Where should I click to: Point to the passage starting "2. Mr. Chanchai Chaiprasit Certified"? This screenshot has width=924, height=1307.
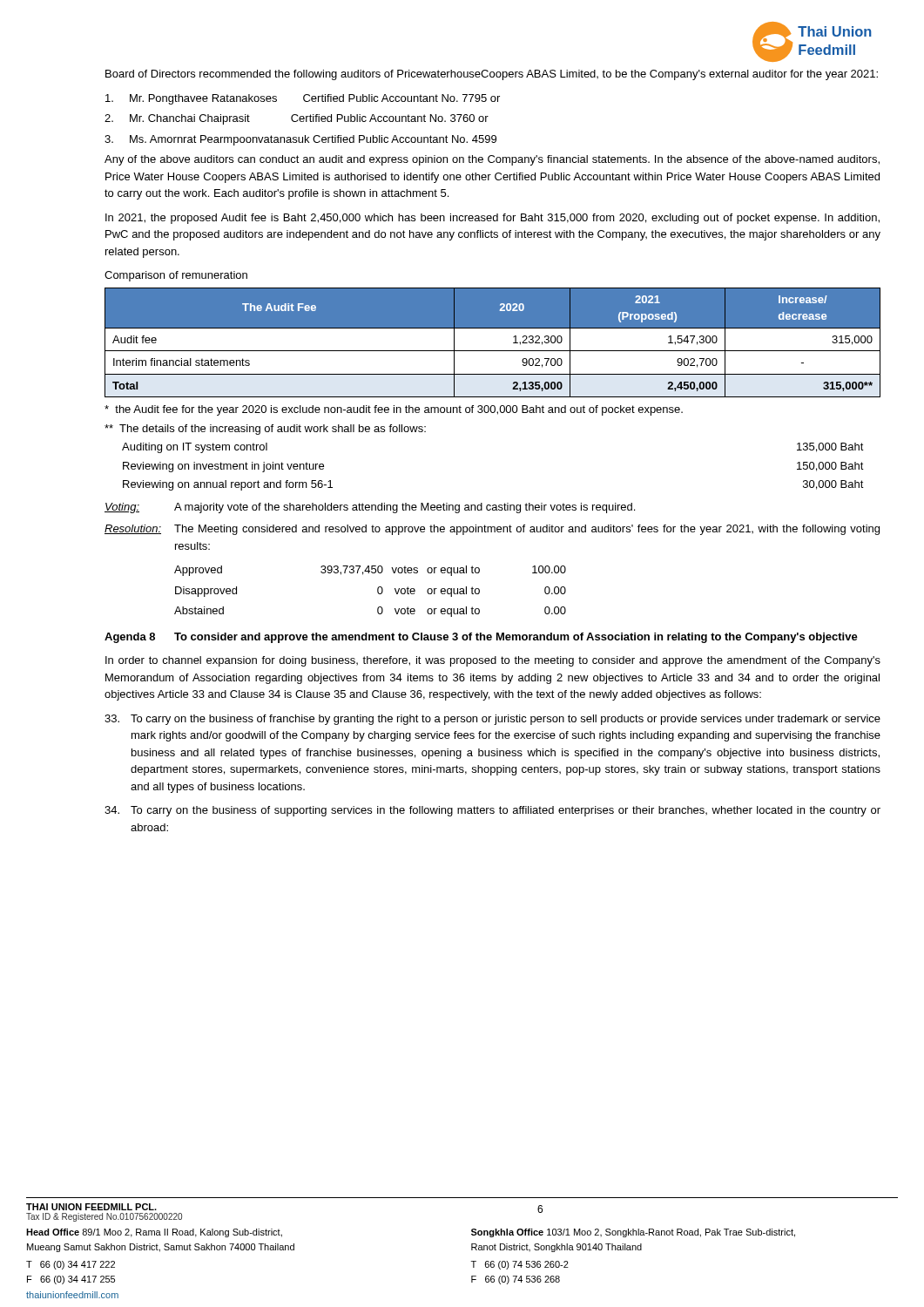[492, 118]
